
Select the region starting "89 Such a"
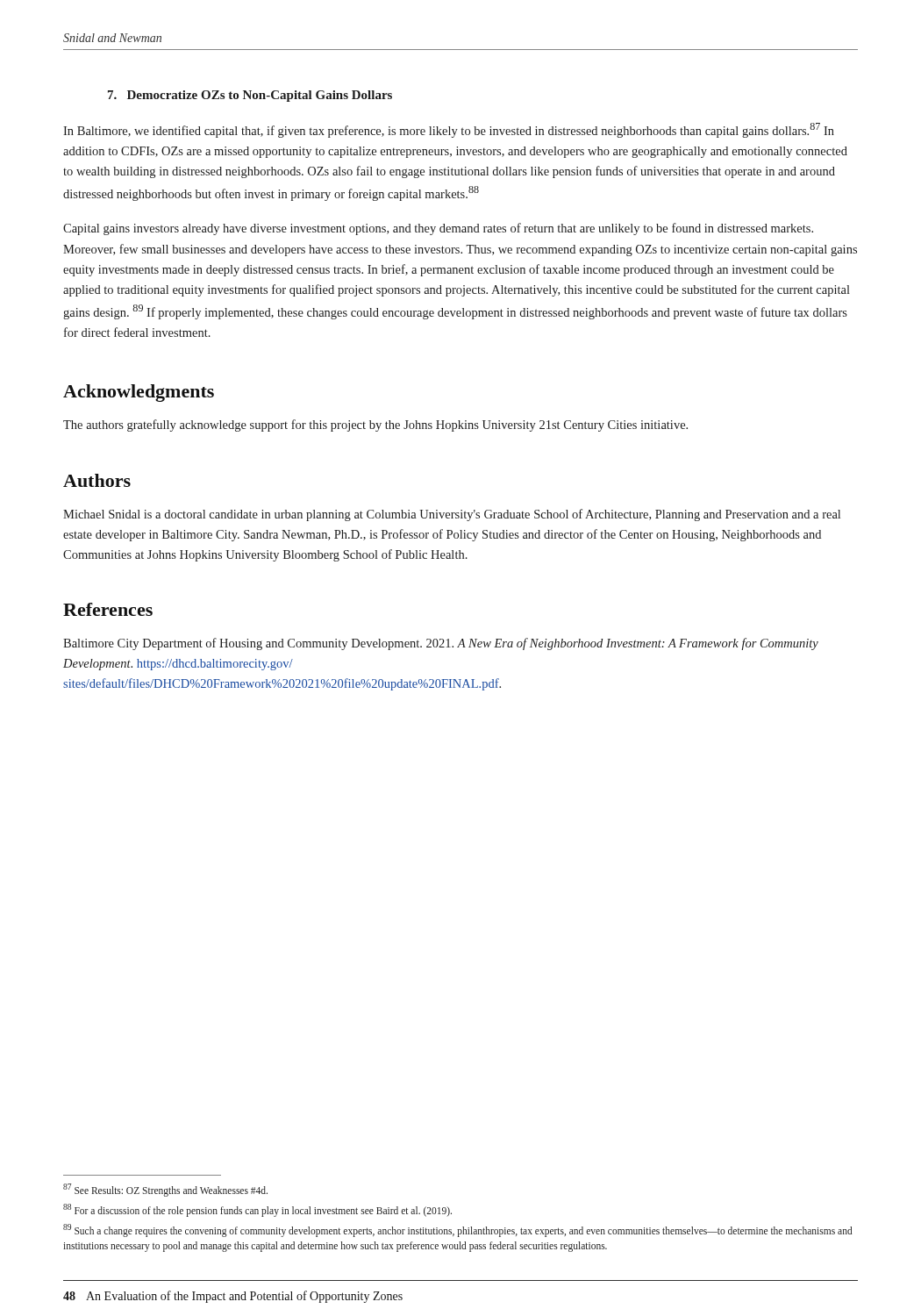click(x=458, y=1236)
